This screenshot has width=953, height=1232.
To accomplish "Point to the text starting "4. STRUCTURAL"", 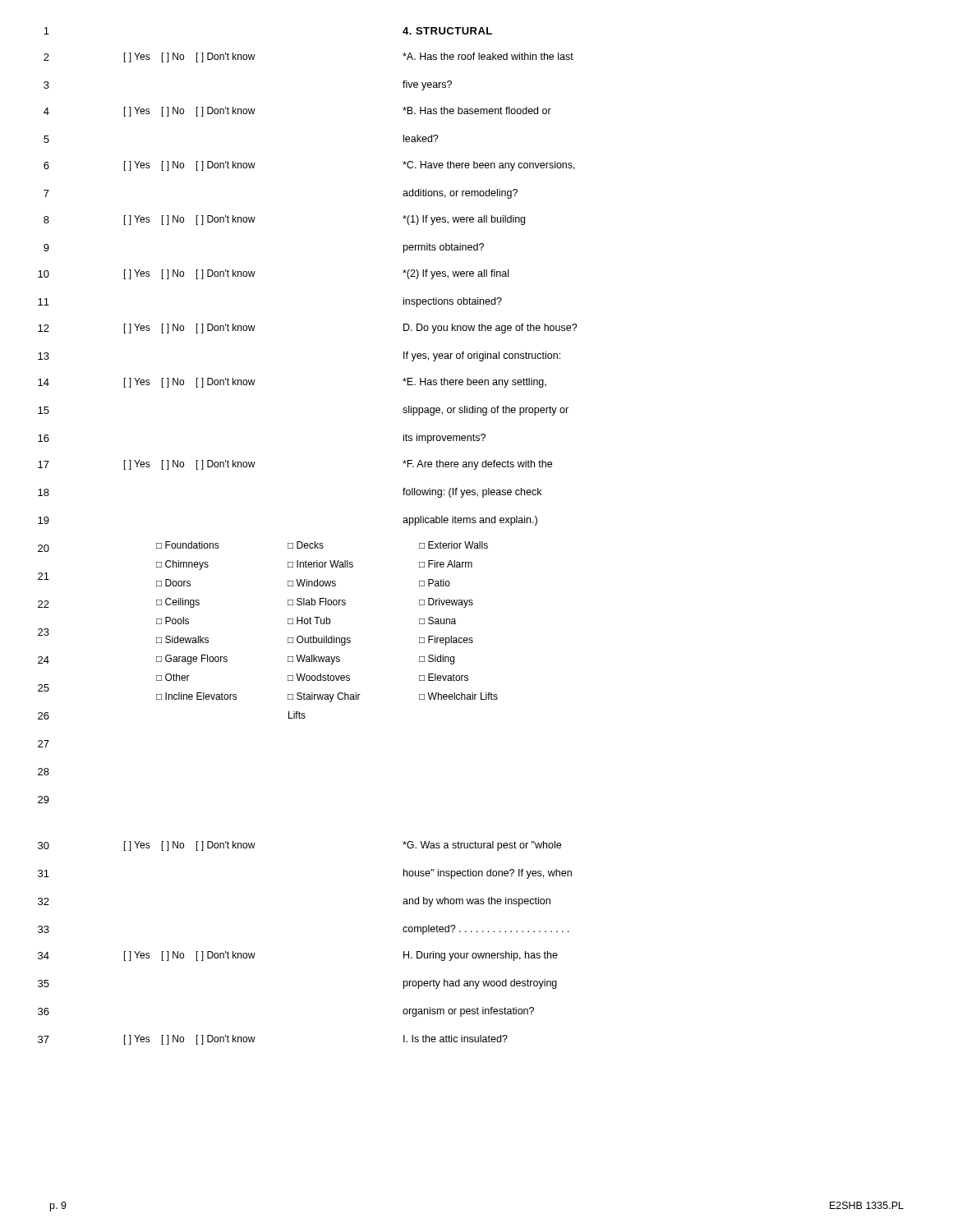I will (x=448, y=31).
